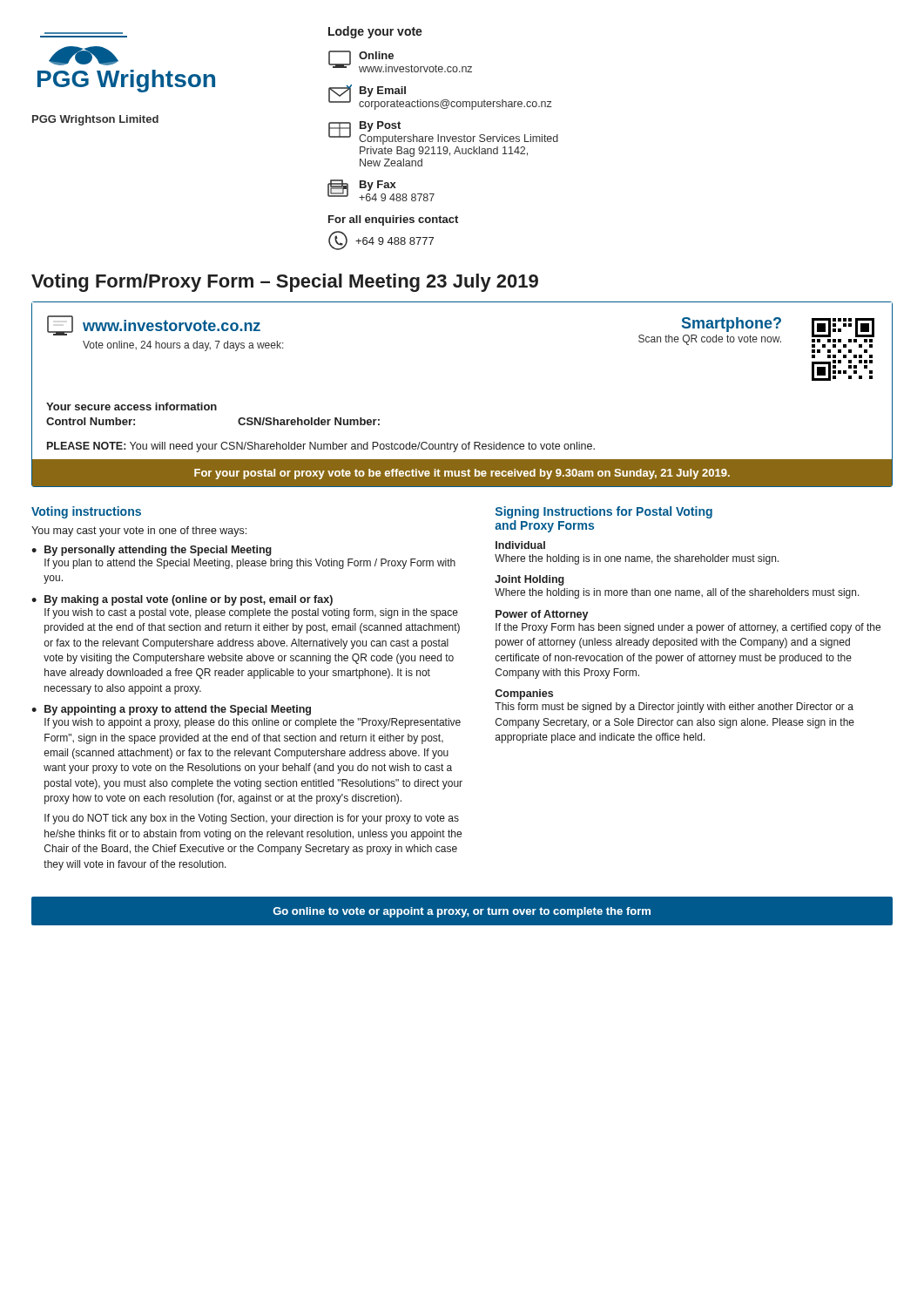The width and height of the screenshot is (924, 1307).
Task: Locate the text block starting "Signing Instructions for Postal Votingand"
Action: coord(604,518)
